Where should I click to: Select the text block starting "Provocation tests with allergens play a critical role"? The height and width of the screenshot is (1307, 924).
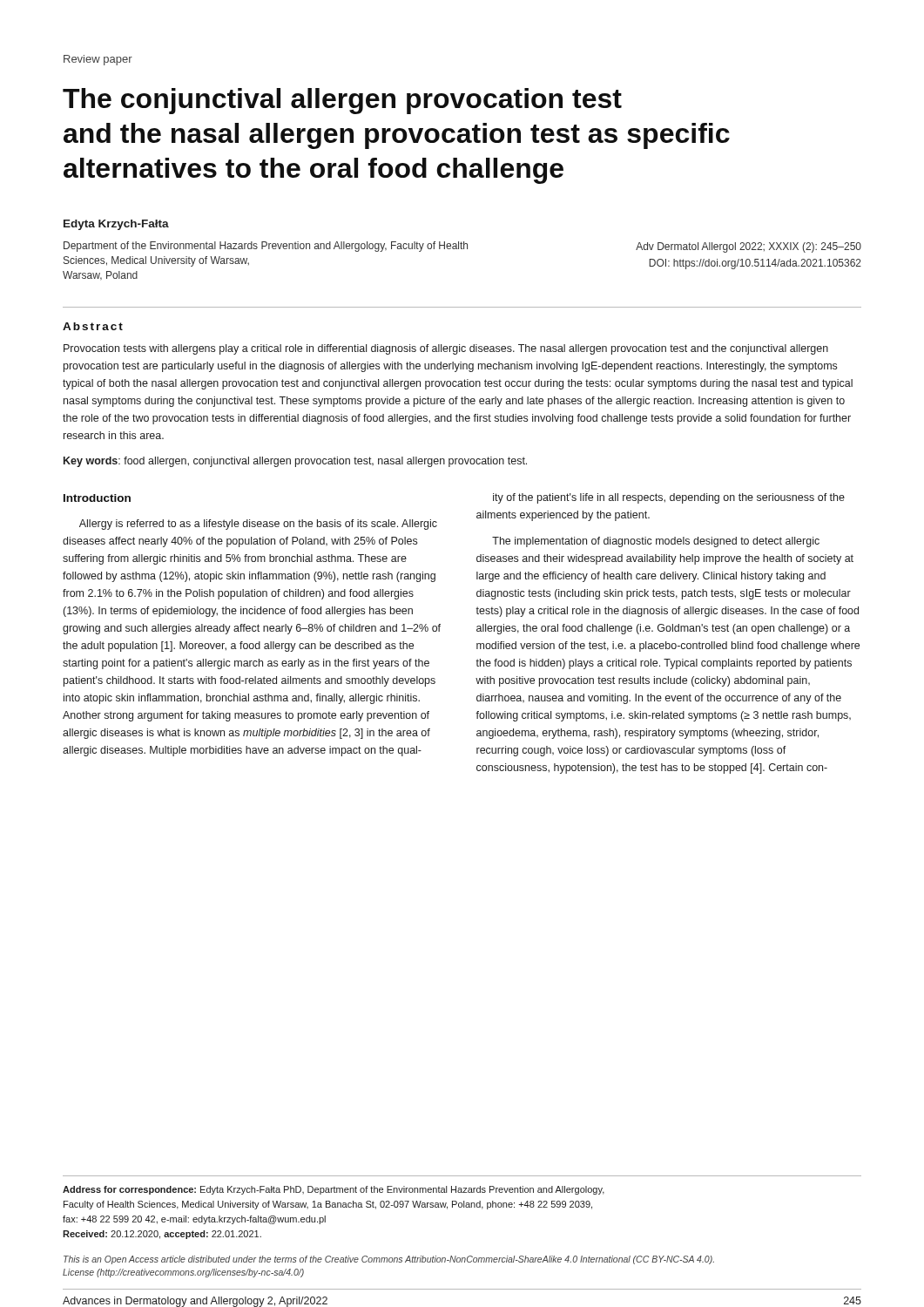(x=458, y=392)
